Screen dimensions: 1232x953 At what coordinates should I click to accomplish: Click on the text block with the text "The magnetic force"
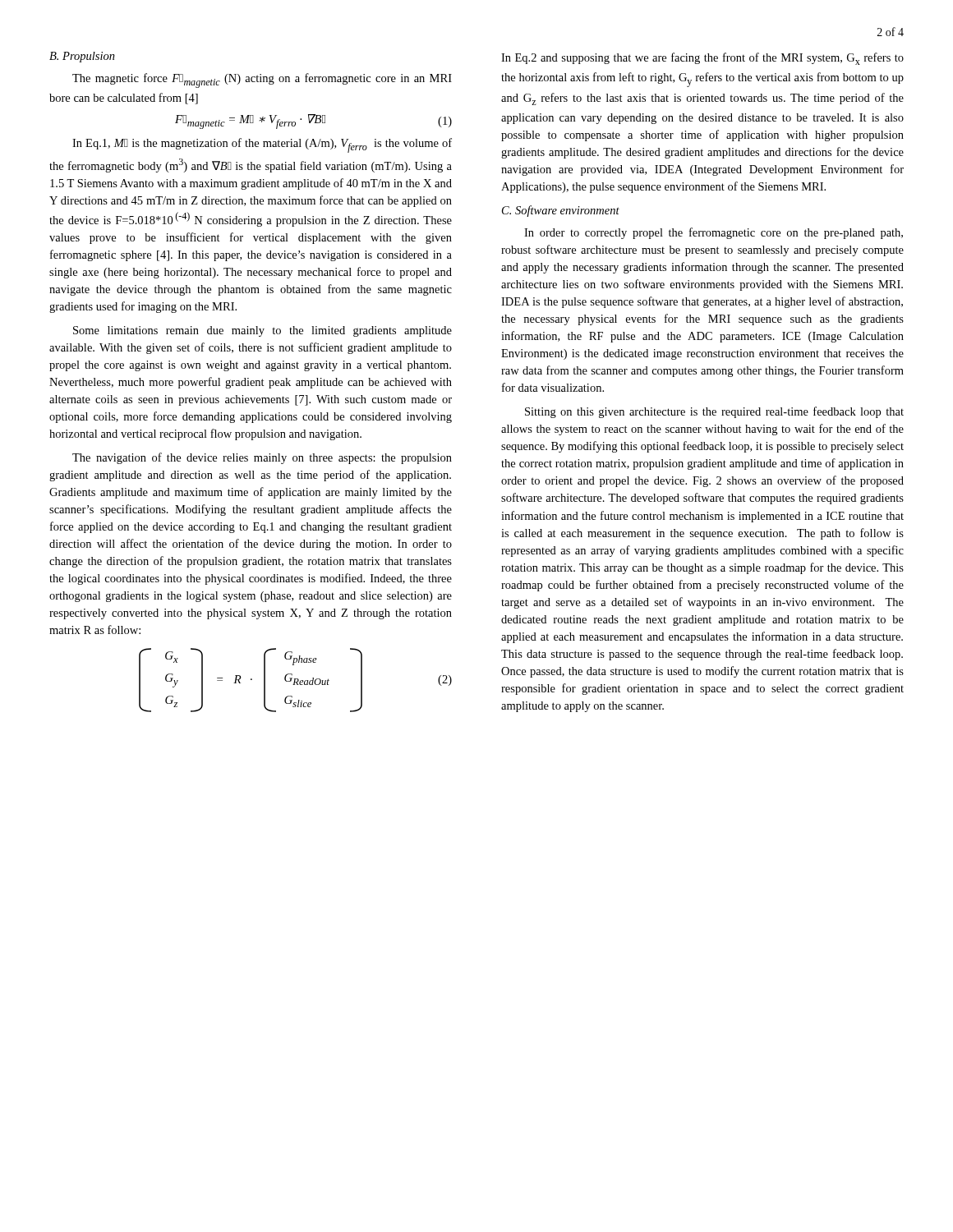tap(251, 88)
